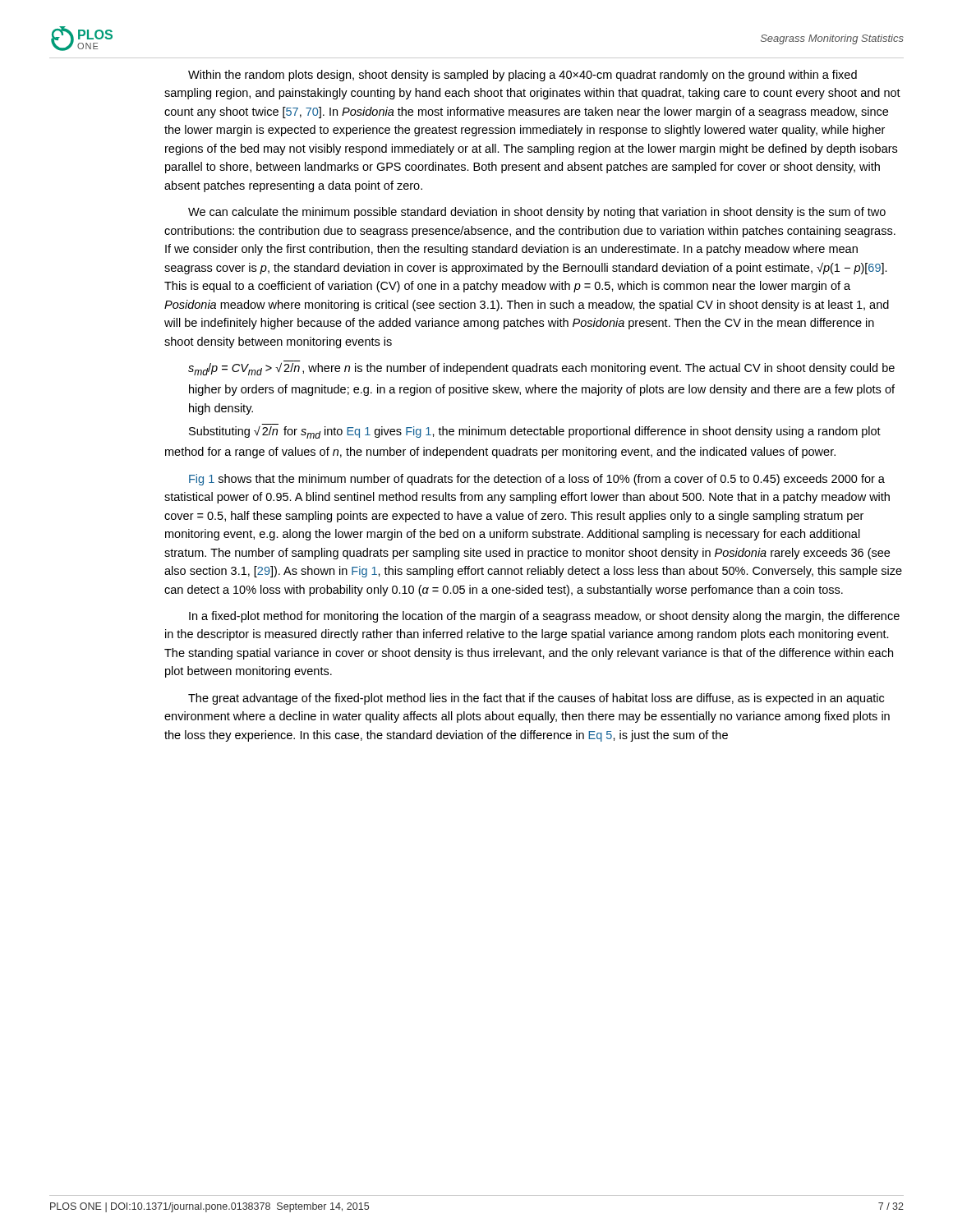The height and width of the screenshot is (1232, 953).
Task: Click on the element starting "Substituting √2/n for smd into Eq"
Action: pos(522,441)
